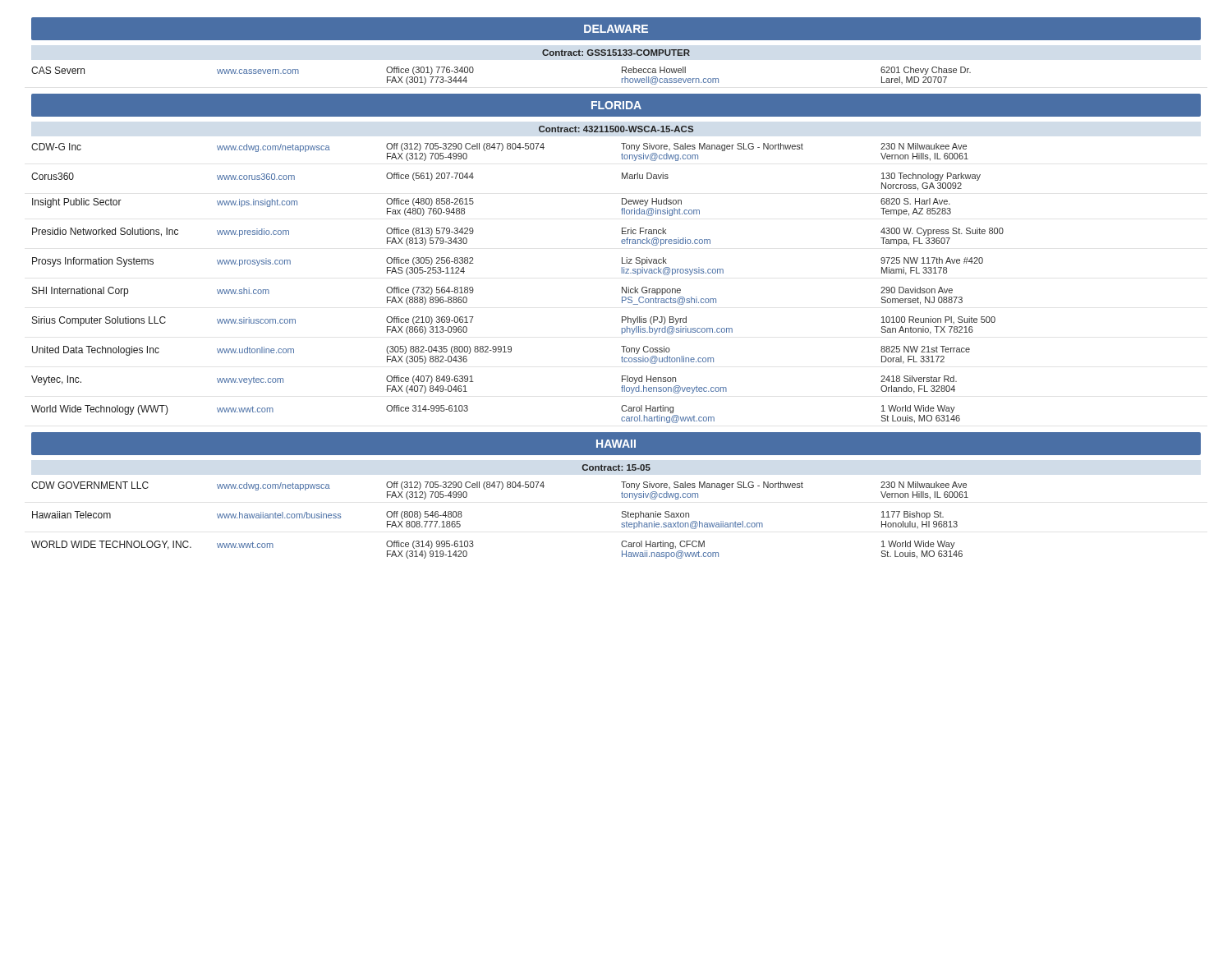
Task: Locate the table with the text "WORLD WIDE TECHNOLOGY,"
Action: click(x=616, y=547)
